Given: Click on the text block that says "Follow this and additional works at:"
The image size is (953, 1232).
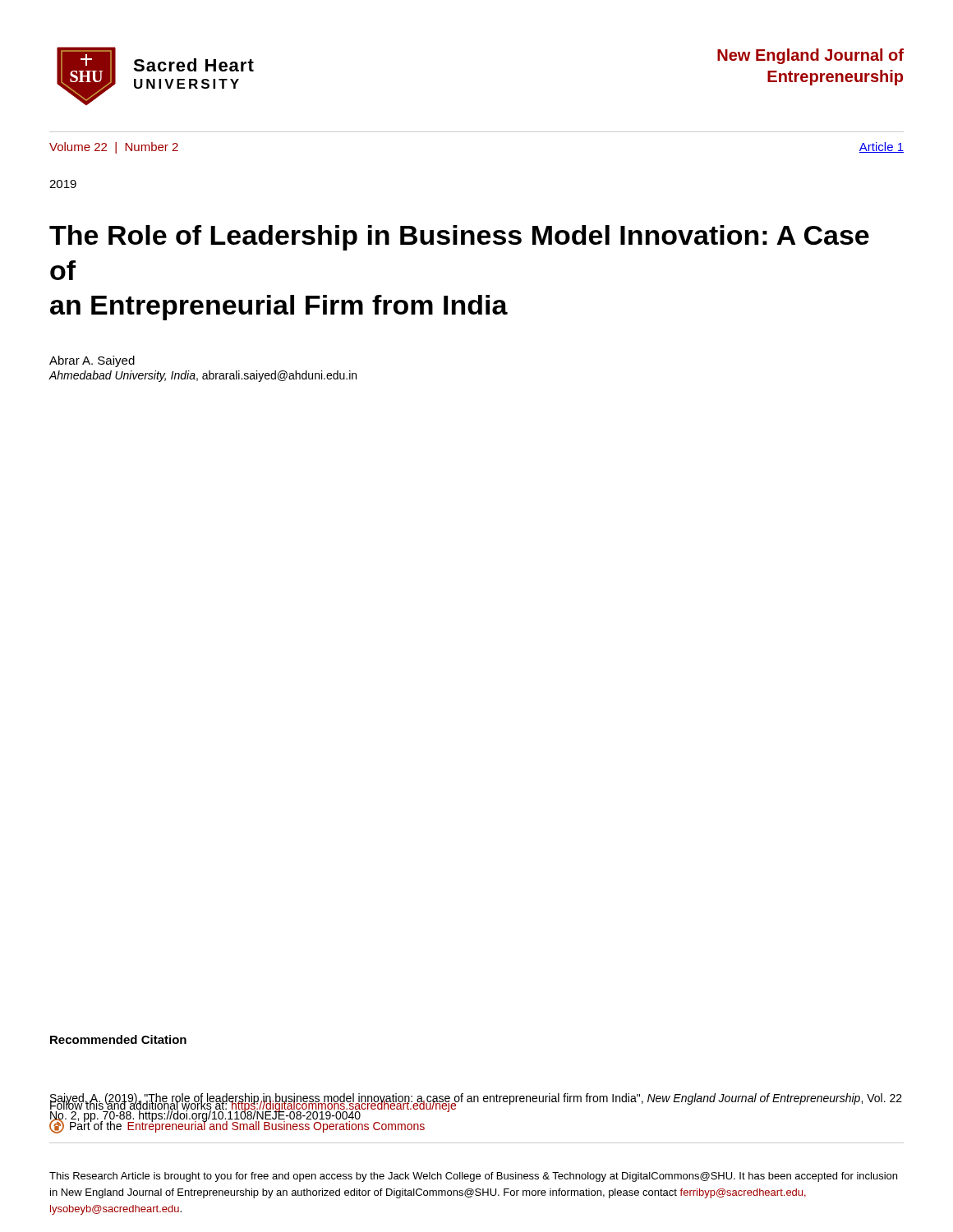Looking at the screenshot, I should (x=253, y=1106).
